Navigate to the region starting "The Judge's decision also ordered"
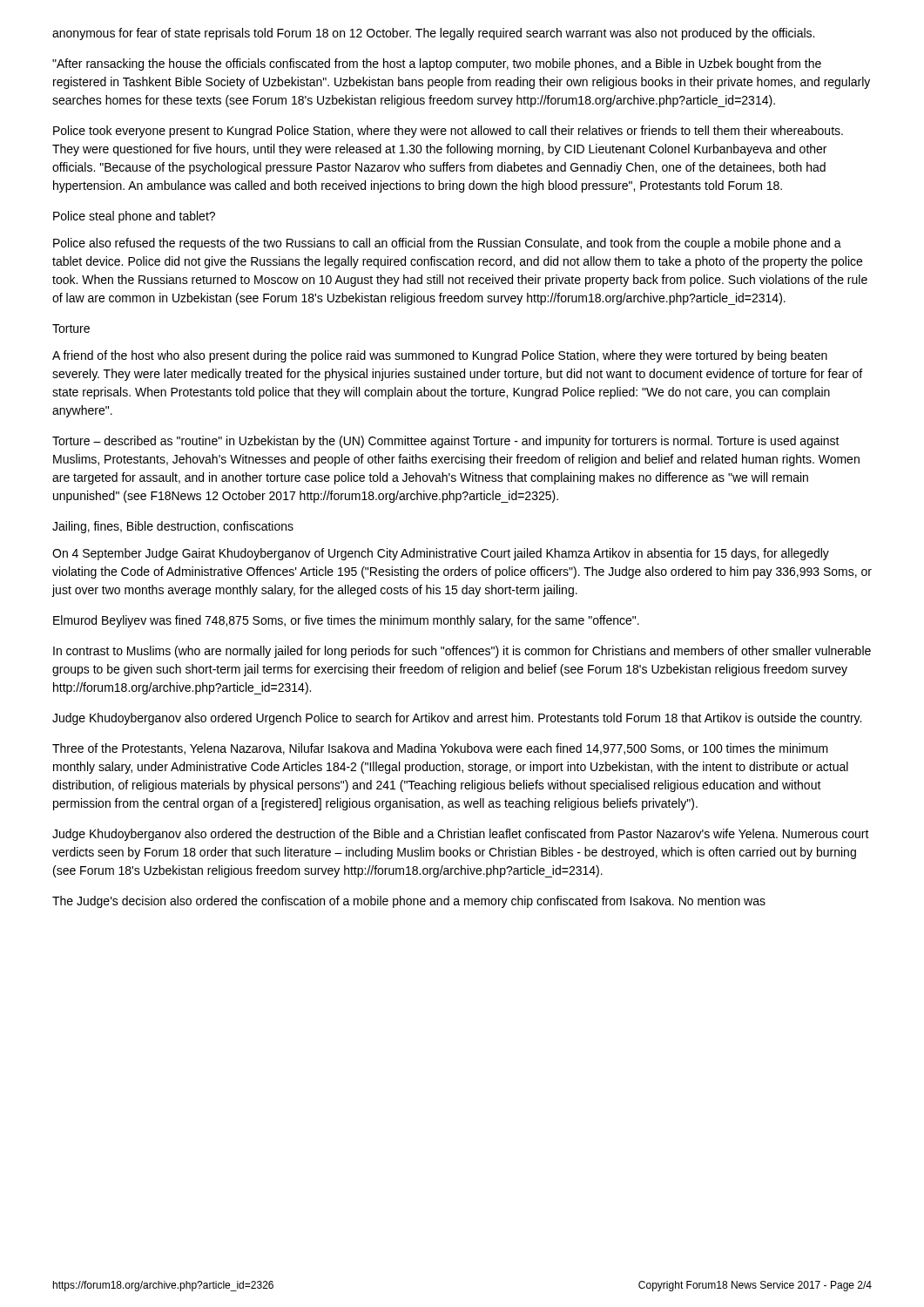The height and width of the screenshot is (1307, 924). pyautogui.click(x=409, y=901)
